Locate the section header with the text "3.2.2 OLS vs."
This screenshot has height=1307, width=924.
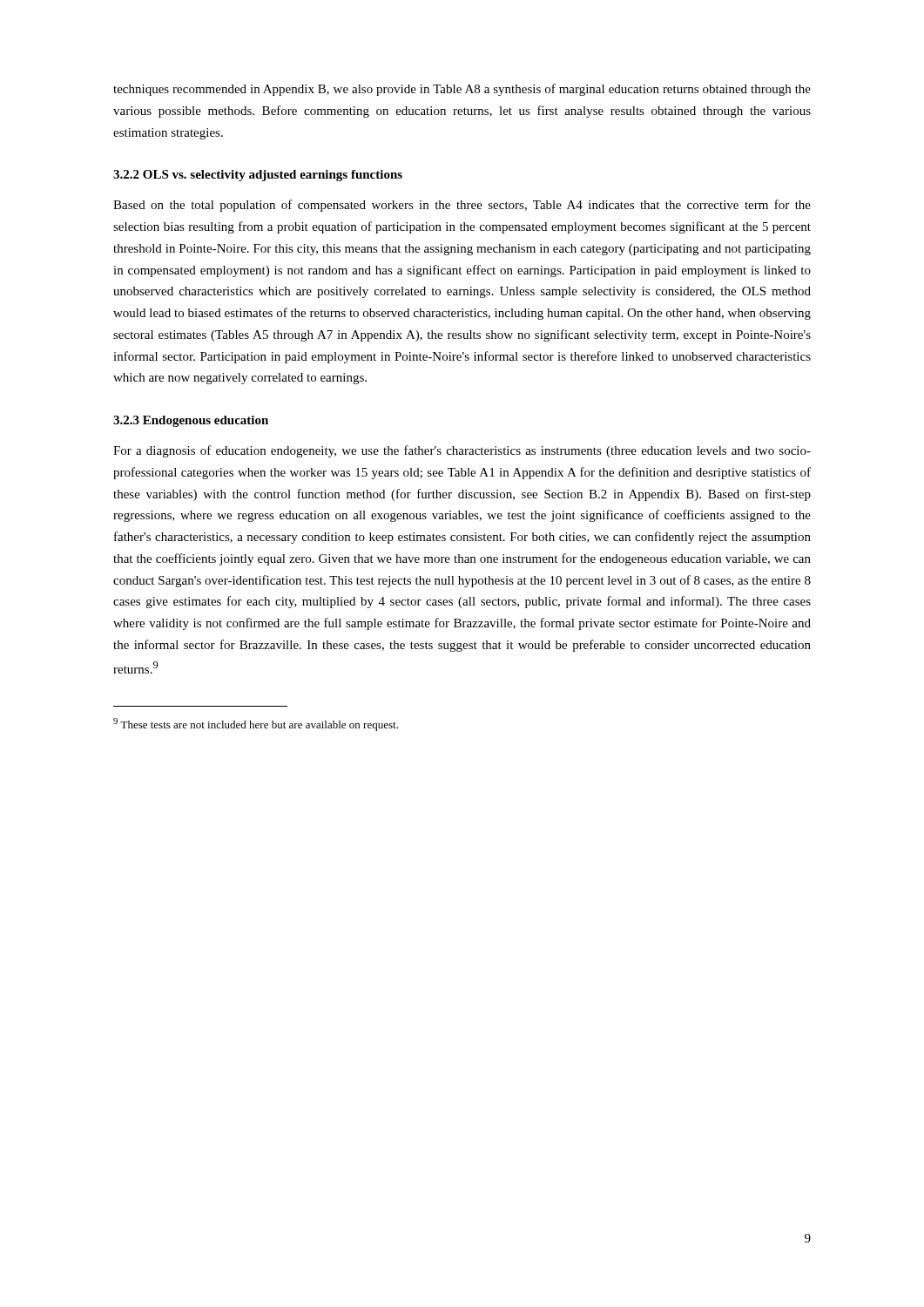(258, 174)
